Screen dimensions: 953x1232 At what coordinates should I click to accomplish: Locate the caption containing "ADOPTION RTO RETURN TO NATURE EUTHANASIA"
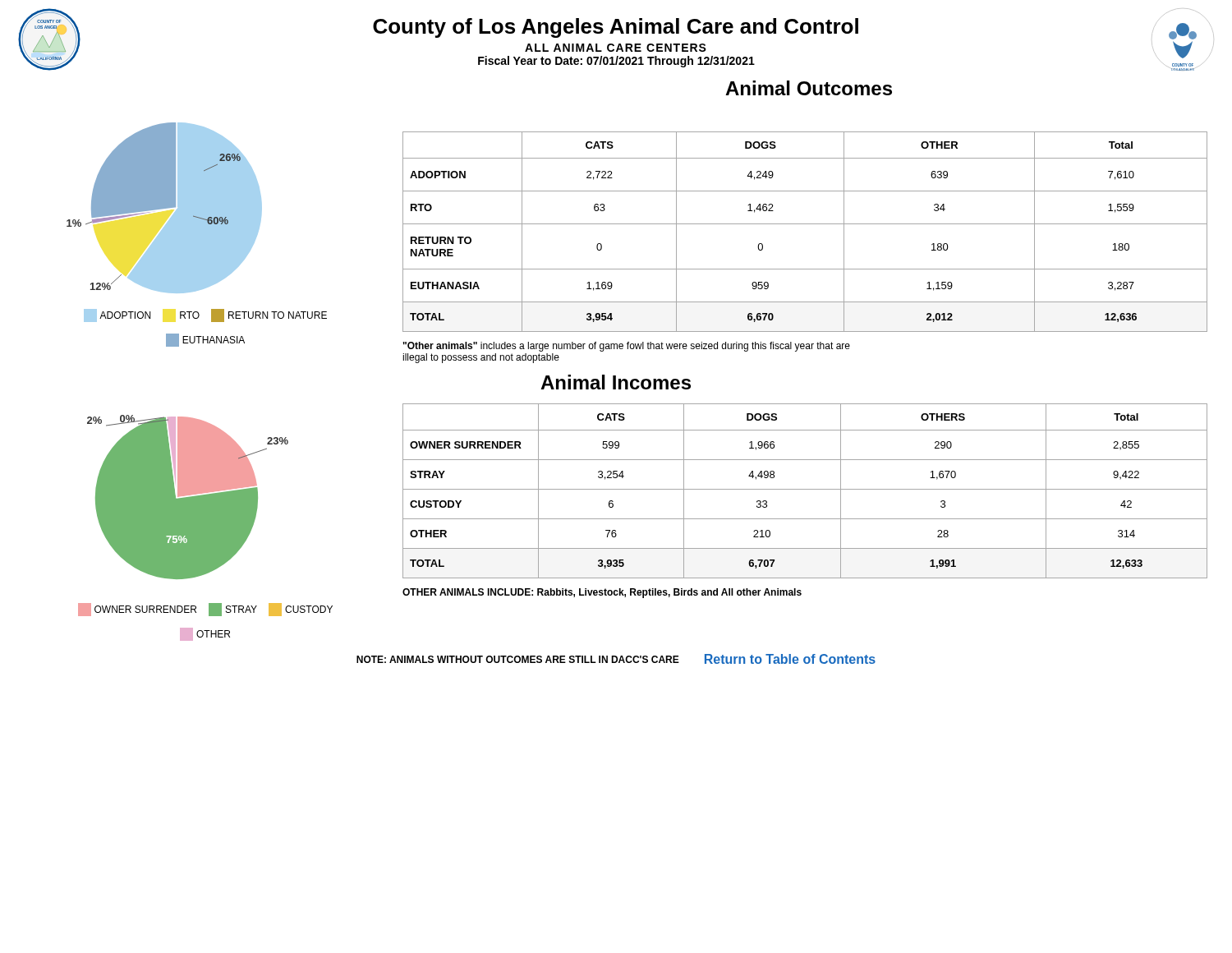click(205, 328)
